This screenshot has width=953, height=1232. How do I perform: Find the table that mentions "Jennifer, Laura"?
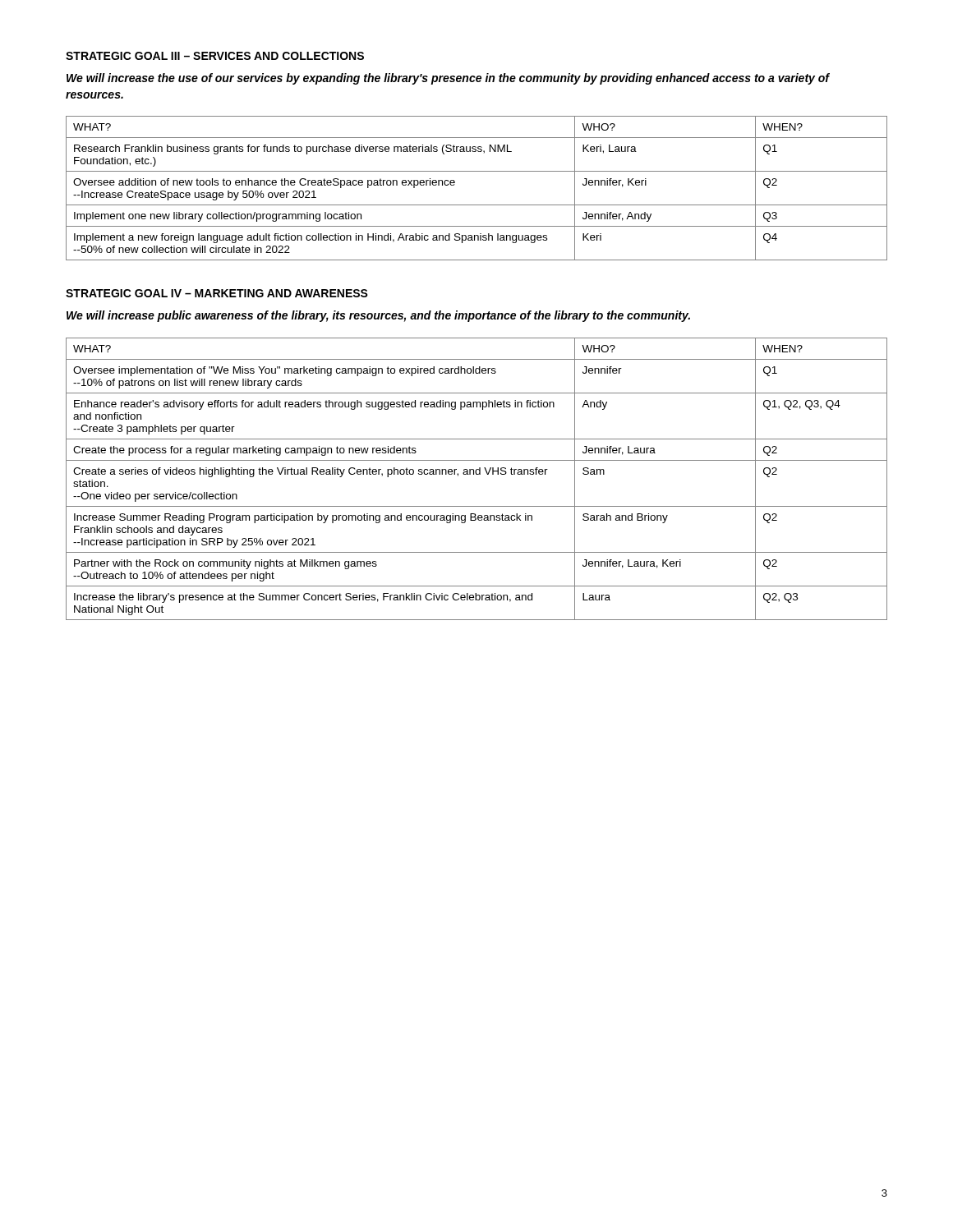[476, 479]
